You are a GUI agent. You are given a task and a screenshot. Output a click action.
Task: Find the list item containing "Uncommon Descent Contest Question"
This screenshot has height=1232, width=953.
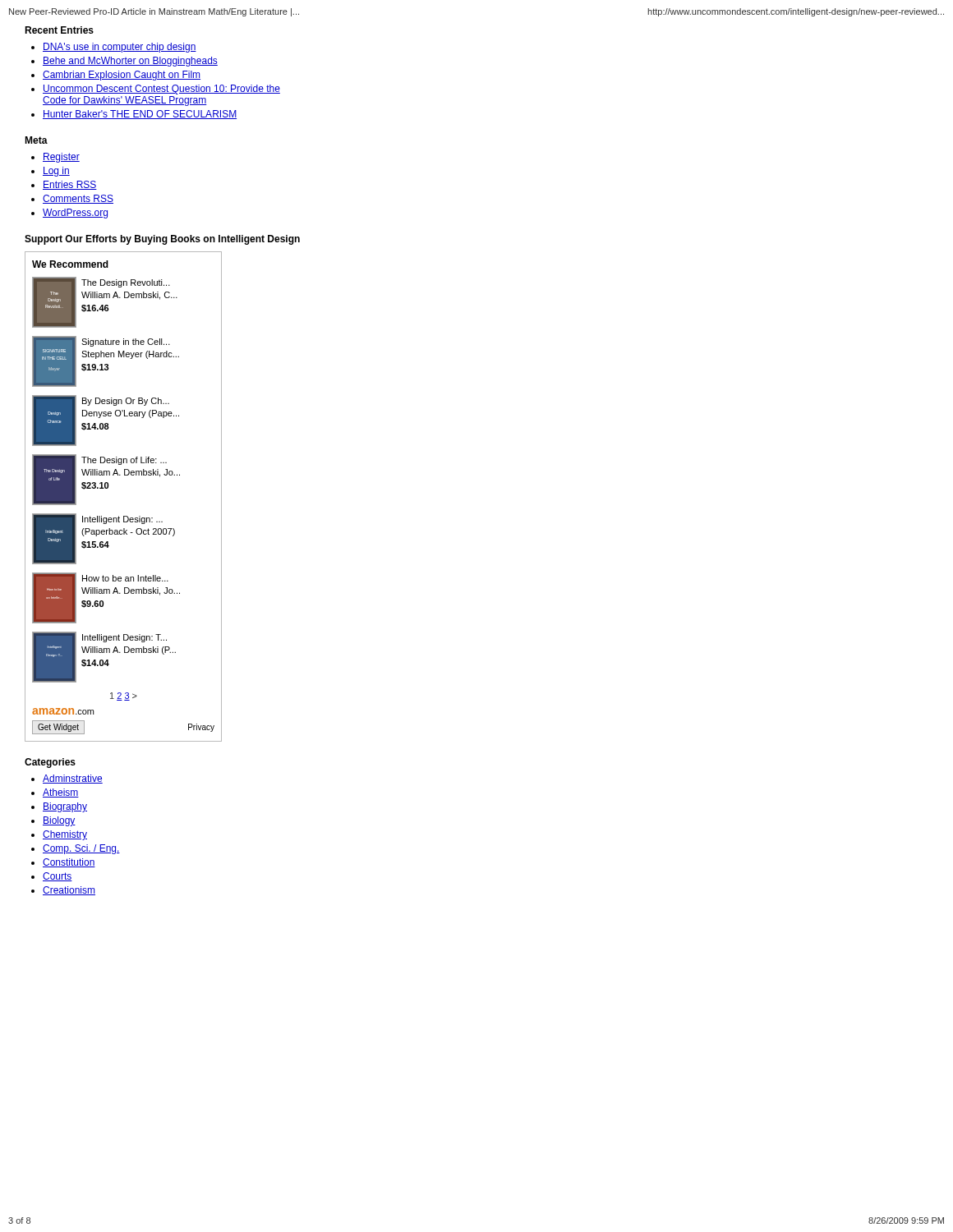point(164,94)
